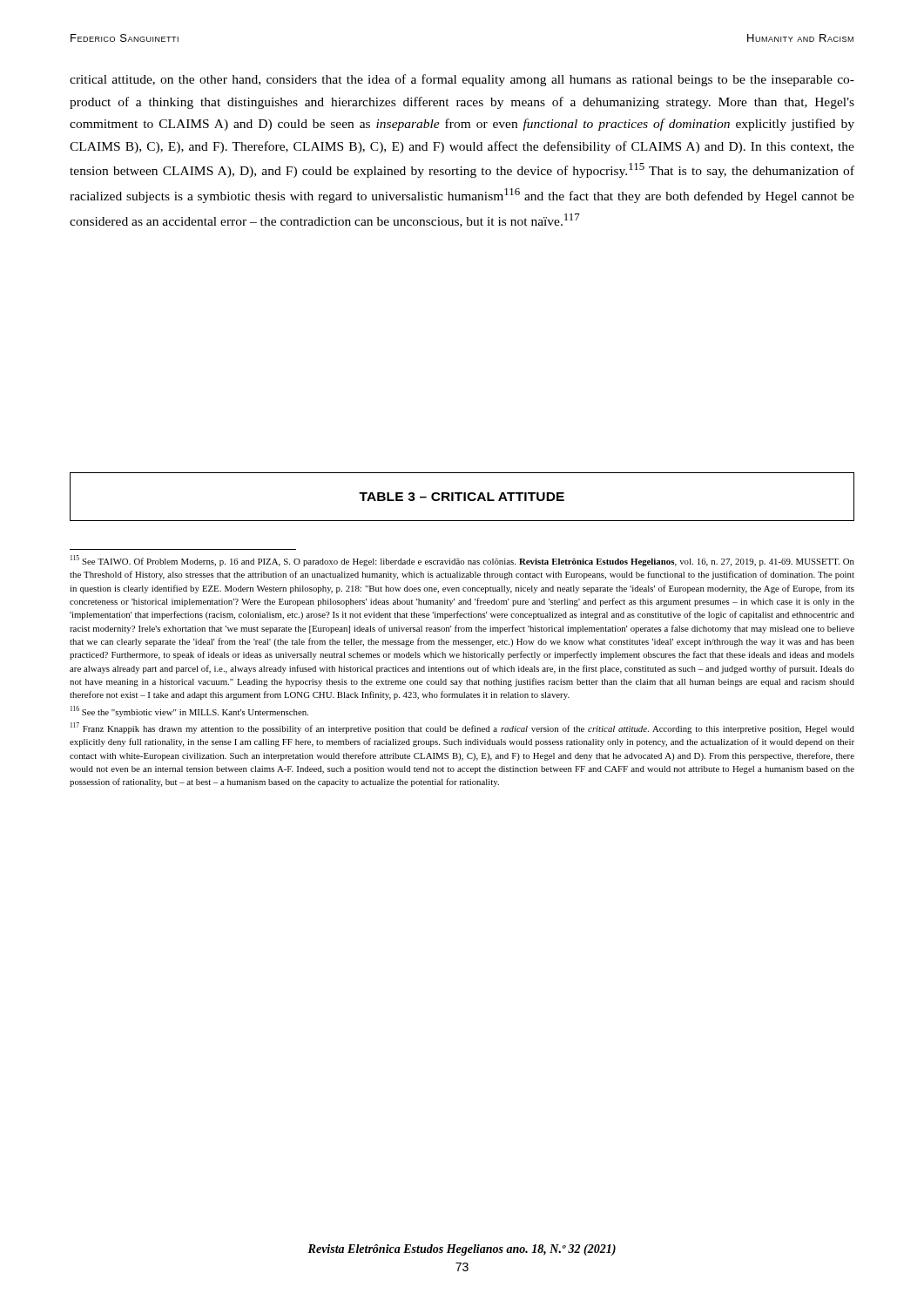The width and height of the screenshot is (924, 1307).
Task: Select the text block that reads "critical attitude, on the other hand, considers"
Action: (x=462, y=150)
